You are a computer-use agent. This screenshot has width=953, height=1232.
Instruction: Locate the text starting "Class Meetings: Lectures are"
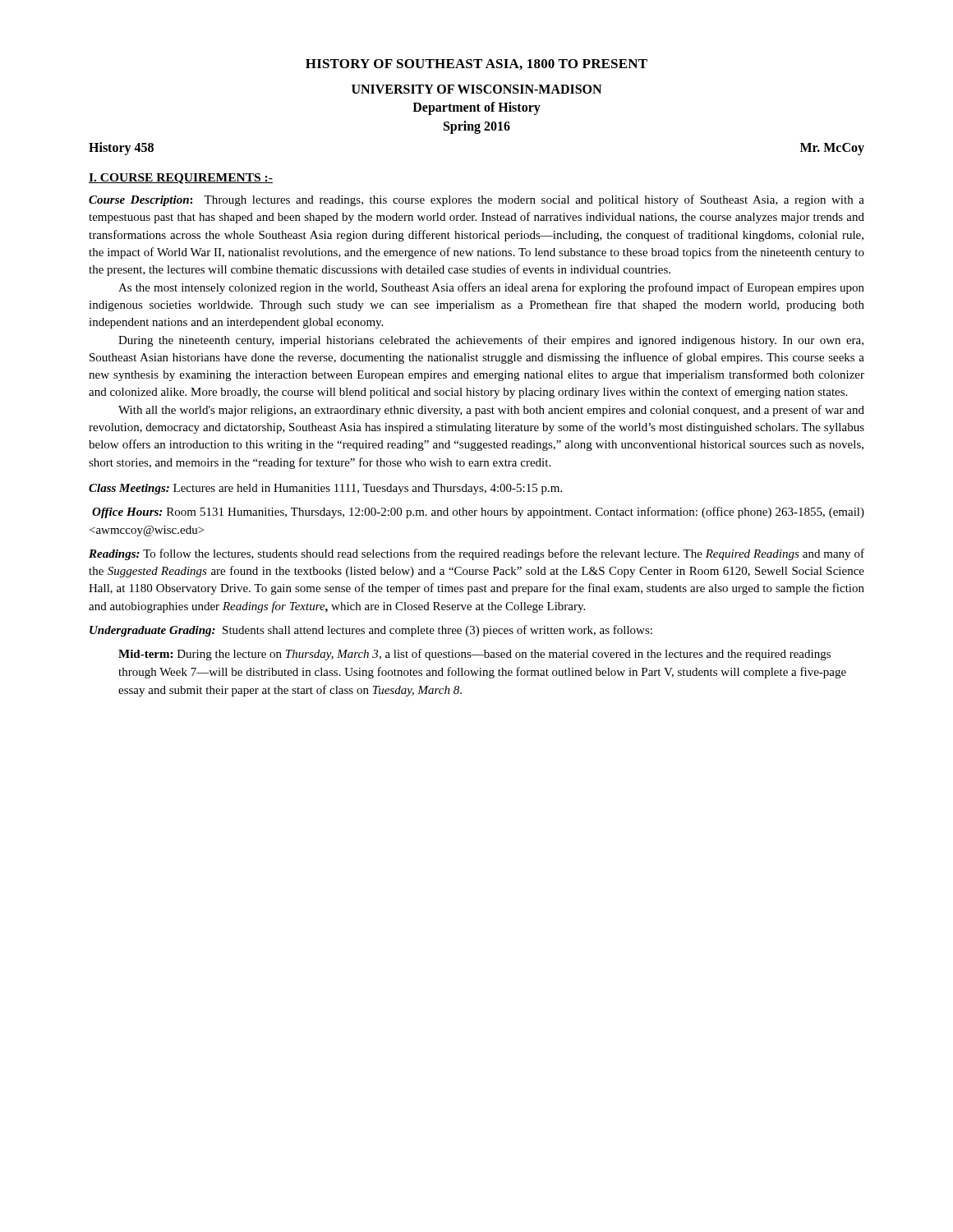[x=476, y=488]
